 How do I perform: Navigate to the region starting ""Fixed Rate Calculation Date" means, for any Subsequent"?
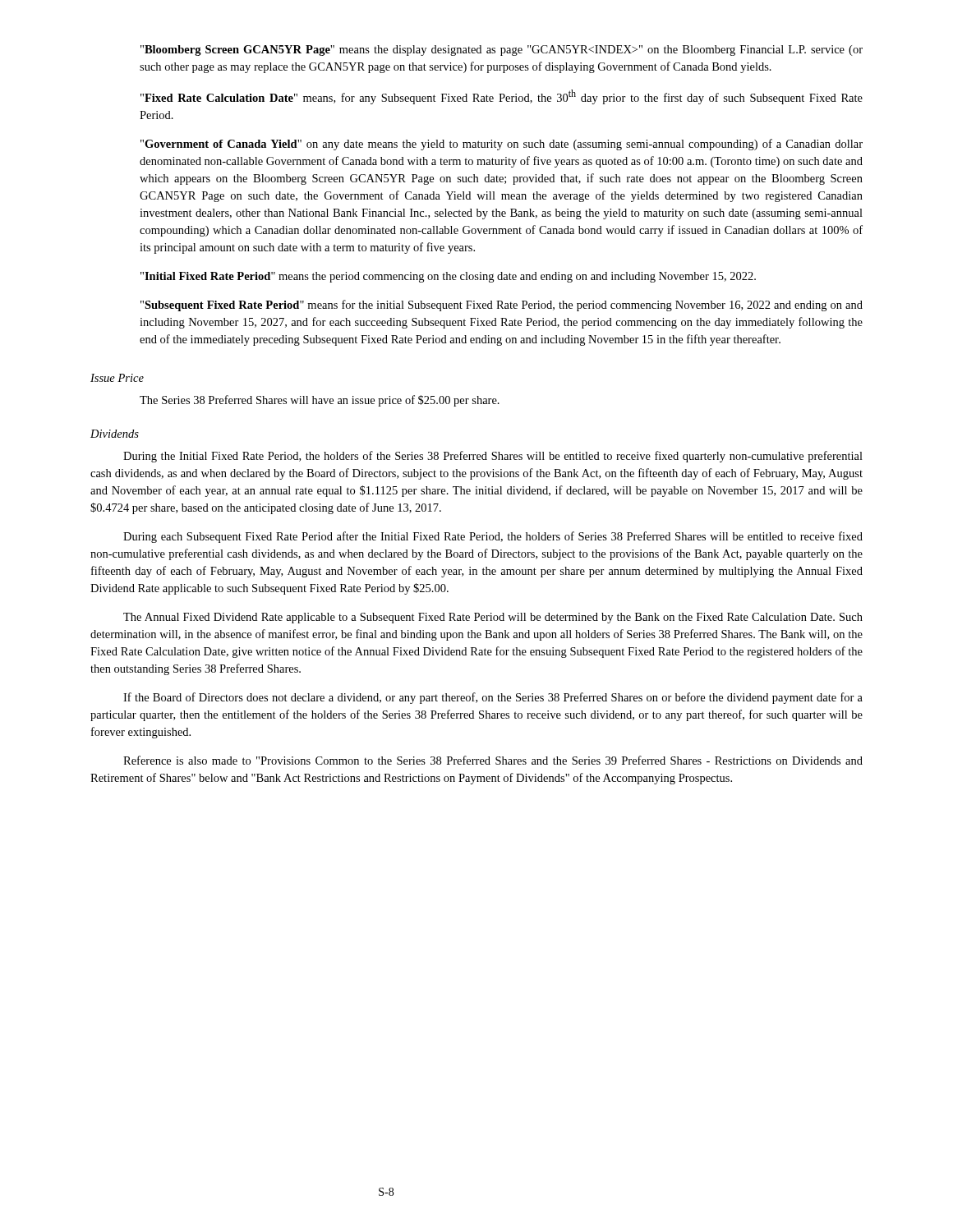(x=501, y=105)
